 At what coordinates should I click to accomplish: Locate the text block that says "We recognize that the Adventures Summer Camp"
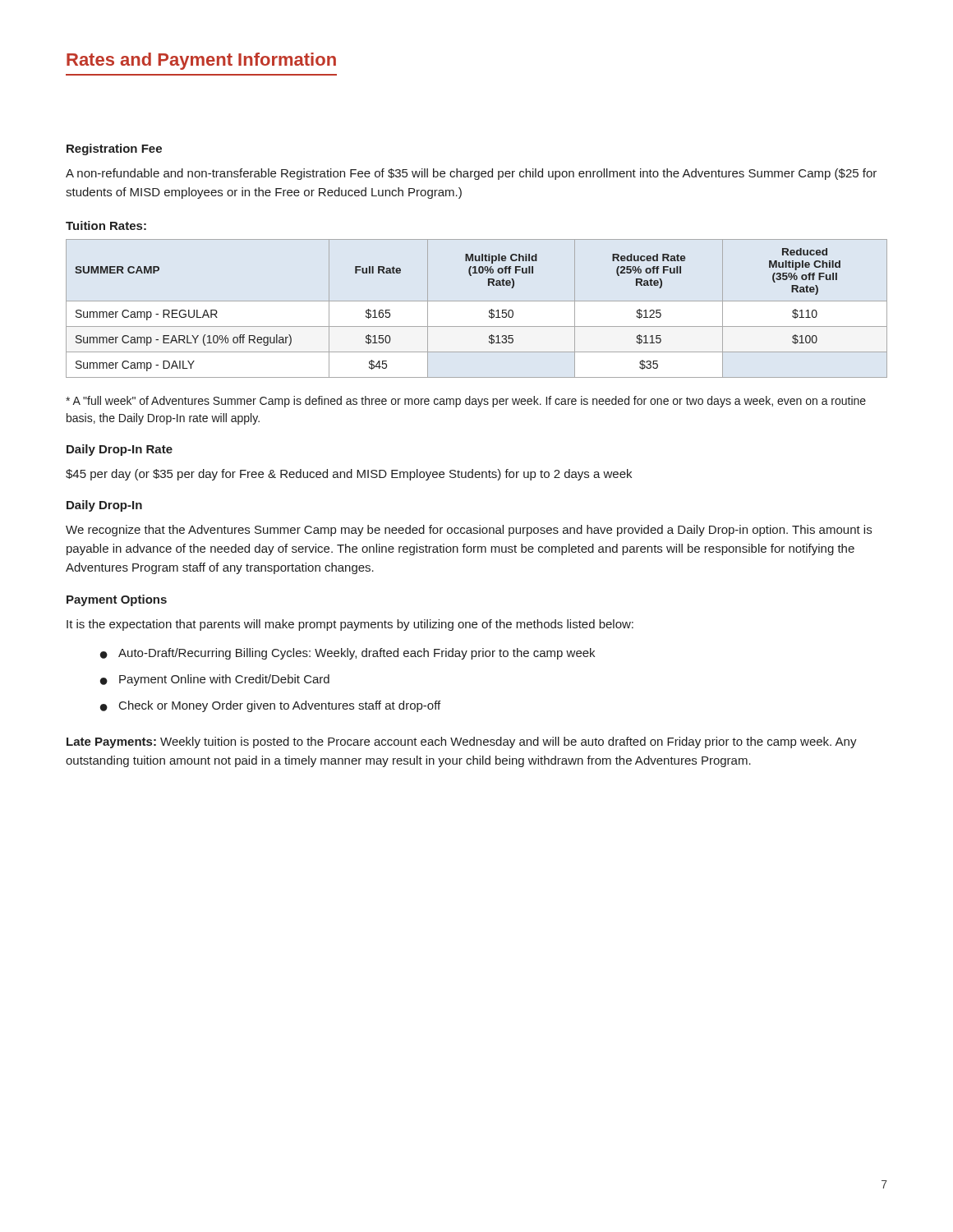469,548
